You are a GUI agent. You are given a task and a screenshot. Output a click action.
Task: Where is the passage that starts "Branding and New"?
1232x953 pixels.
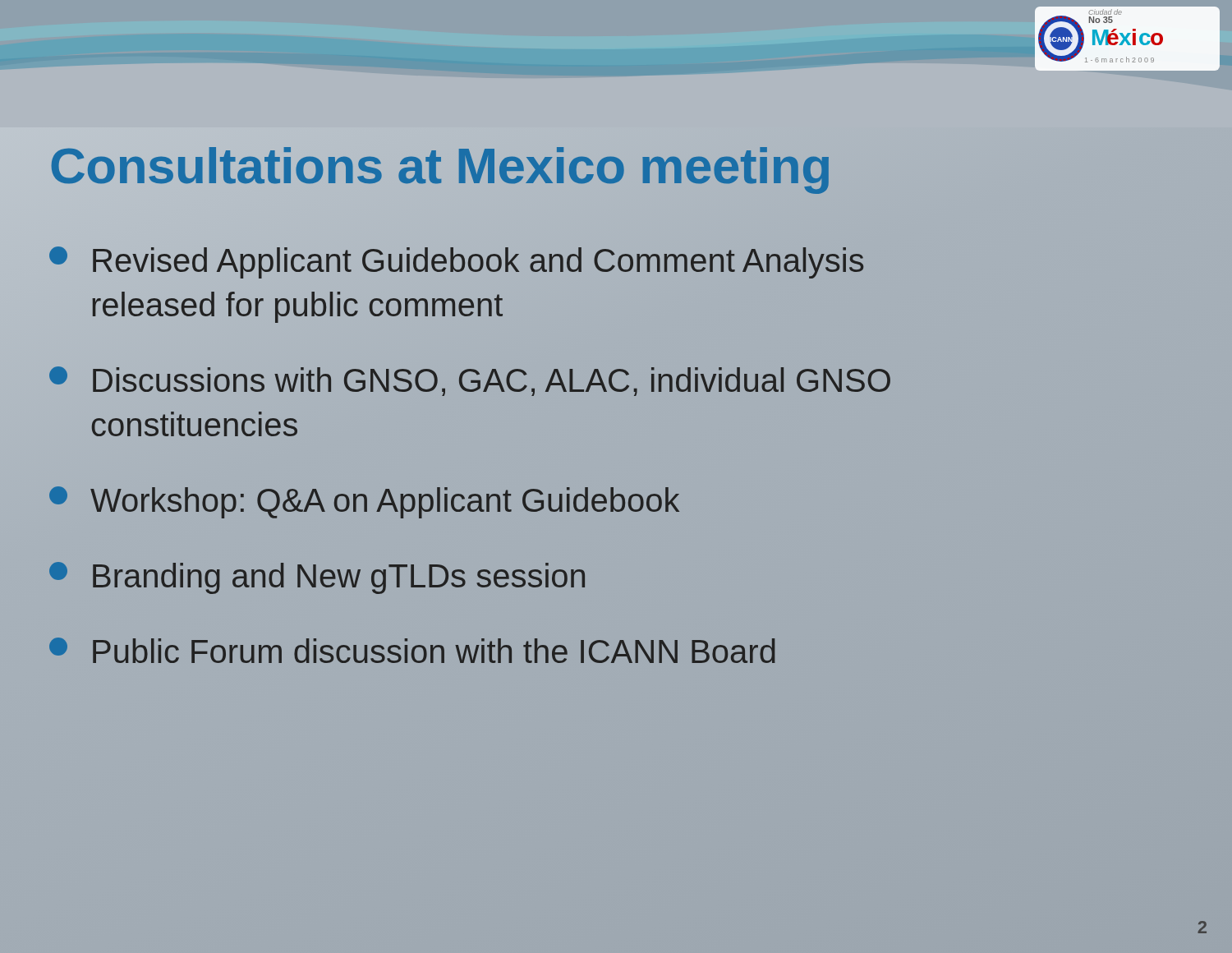pyautogui.click(x=318, y=576)
